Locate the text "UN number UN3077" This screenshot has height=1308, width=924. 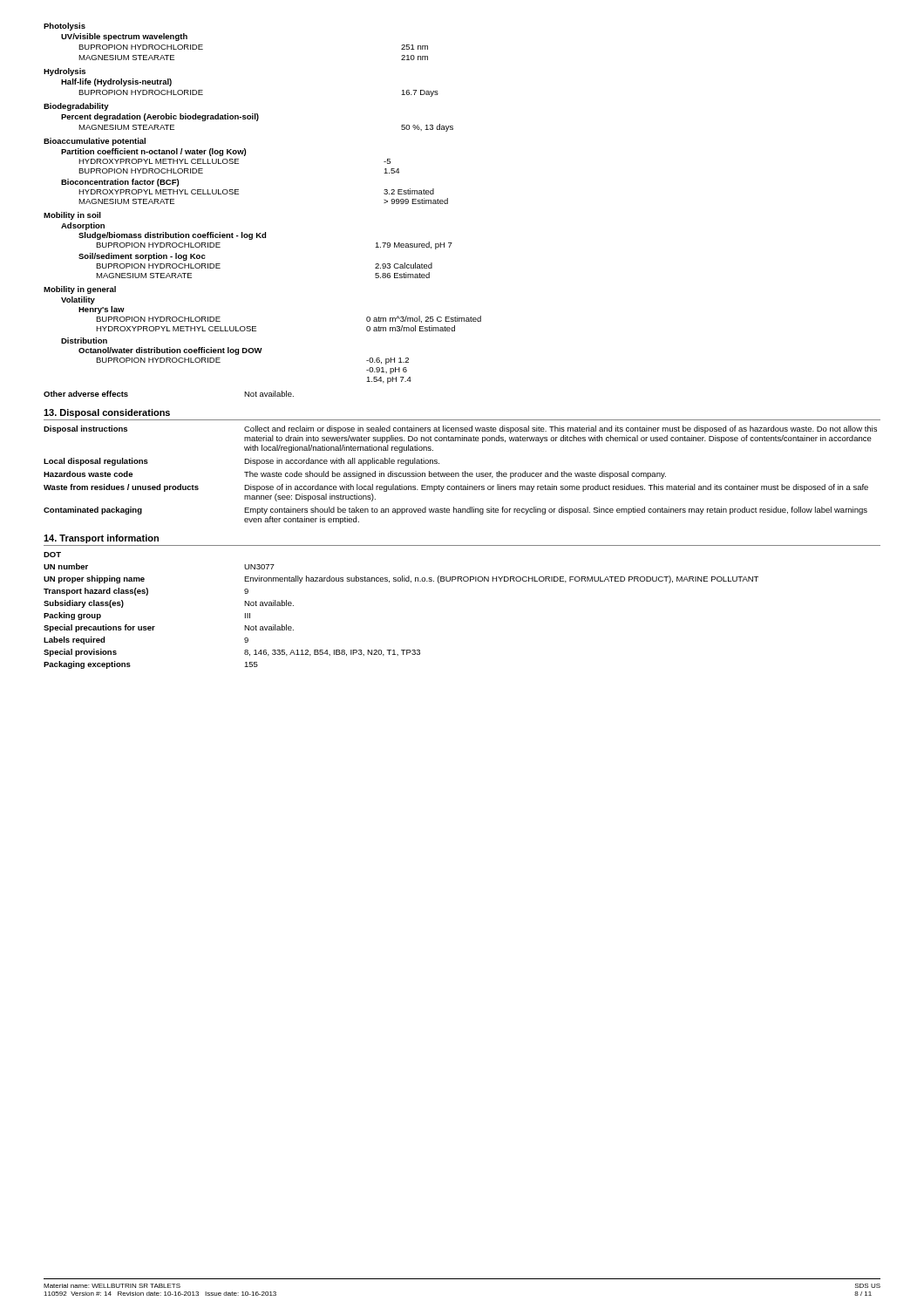tap(462, 566)
